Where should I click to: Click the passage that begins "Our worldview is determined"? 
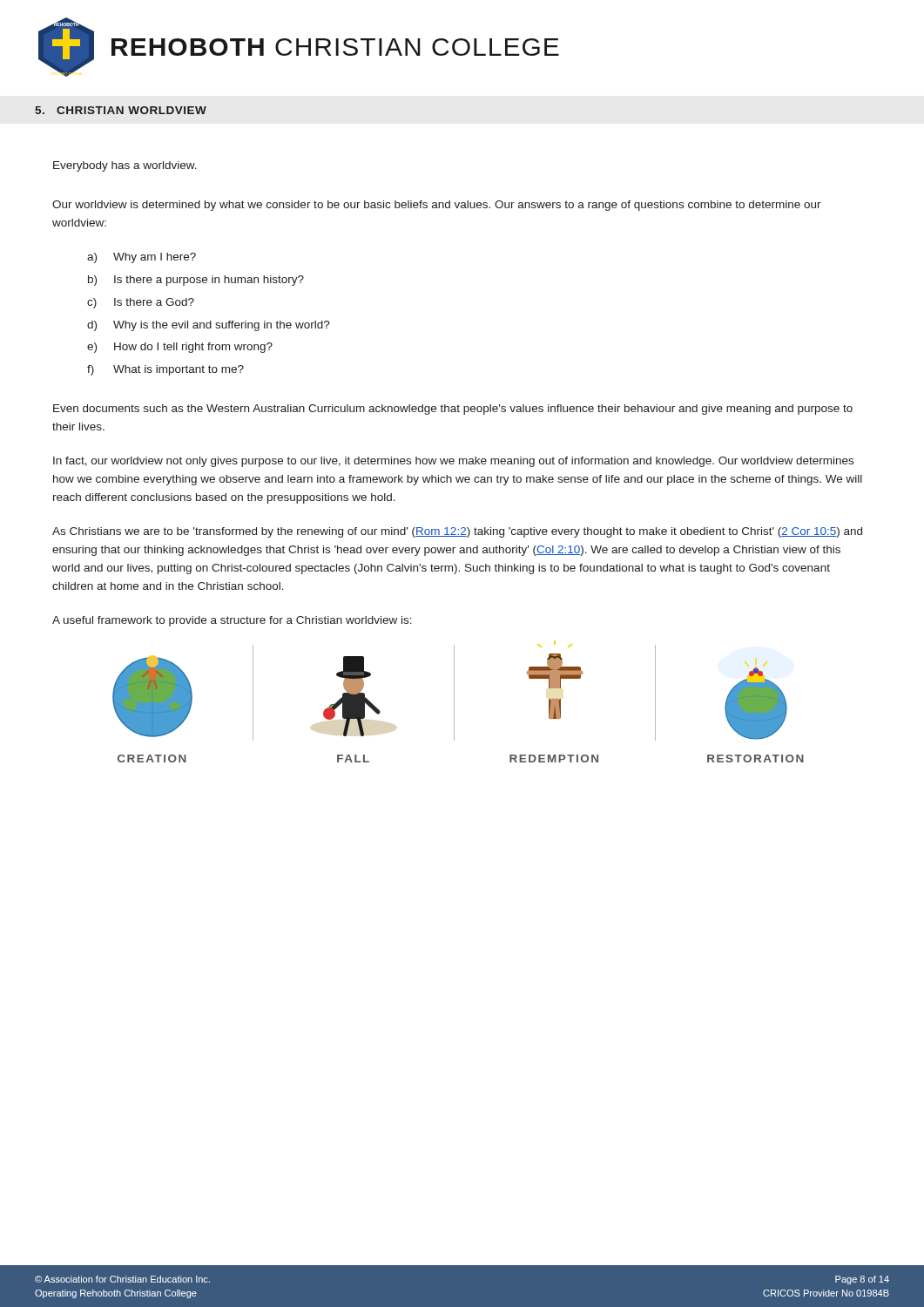437,213
